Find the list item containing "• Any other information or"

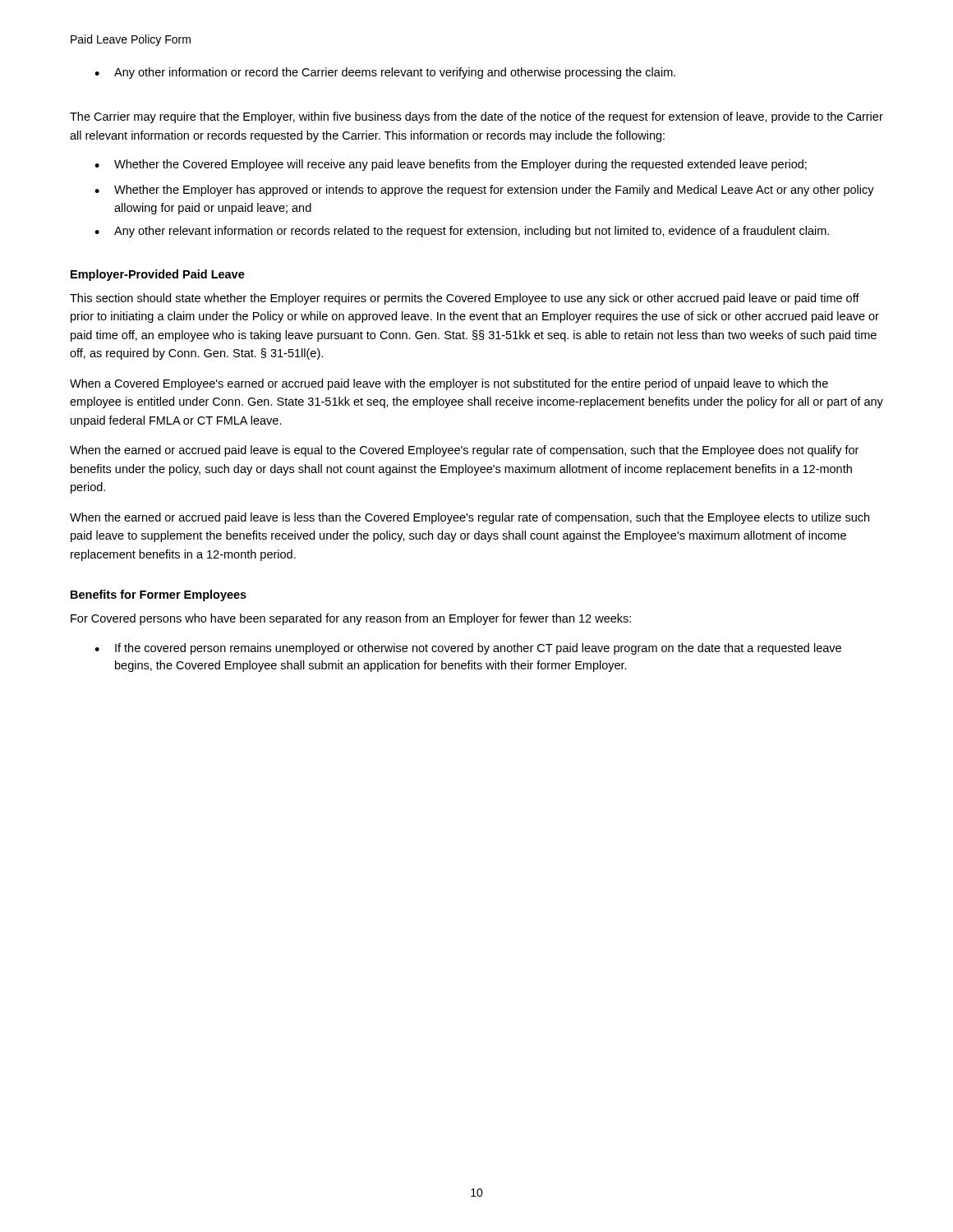[x=489, y=74]
